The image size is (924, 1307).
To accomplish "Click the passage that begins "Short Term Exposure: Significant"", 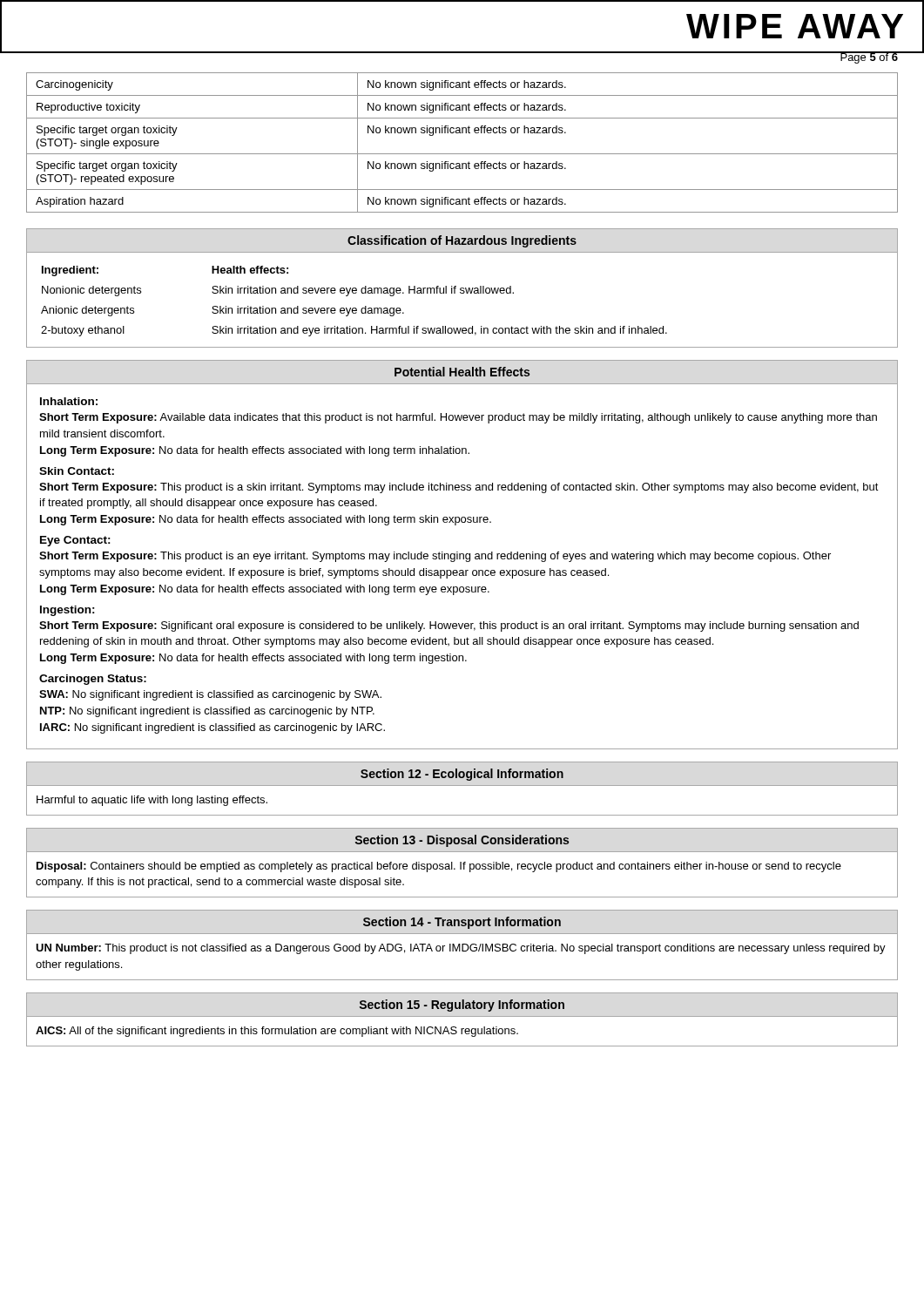I will [449, 641].
